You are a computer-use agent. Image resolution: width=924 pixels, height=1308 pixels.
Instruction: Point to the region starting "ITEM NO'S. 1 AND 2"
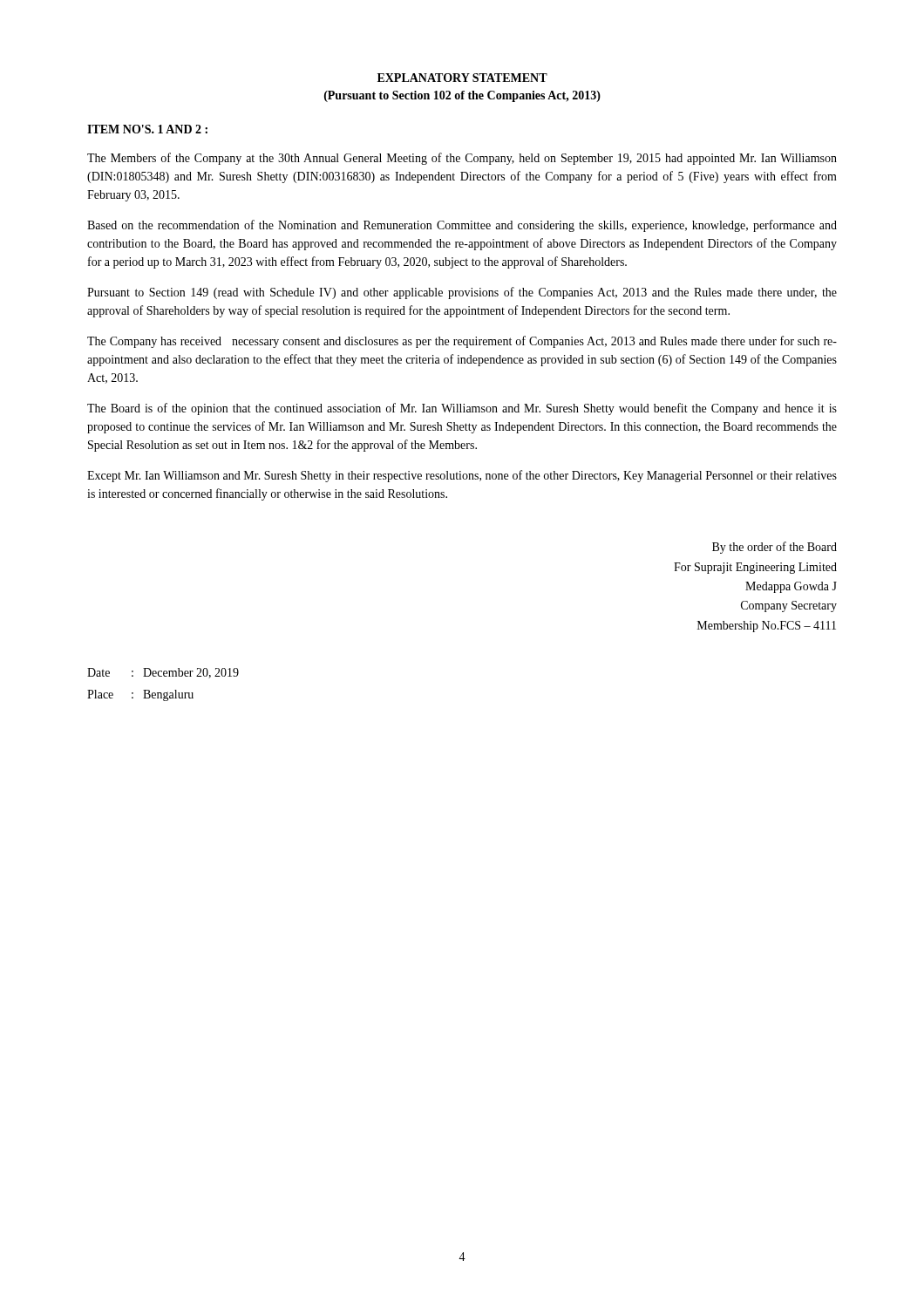click(148, 130)
